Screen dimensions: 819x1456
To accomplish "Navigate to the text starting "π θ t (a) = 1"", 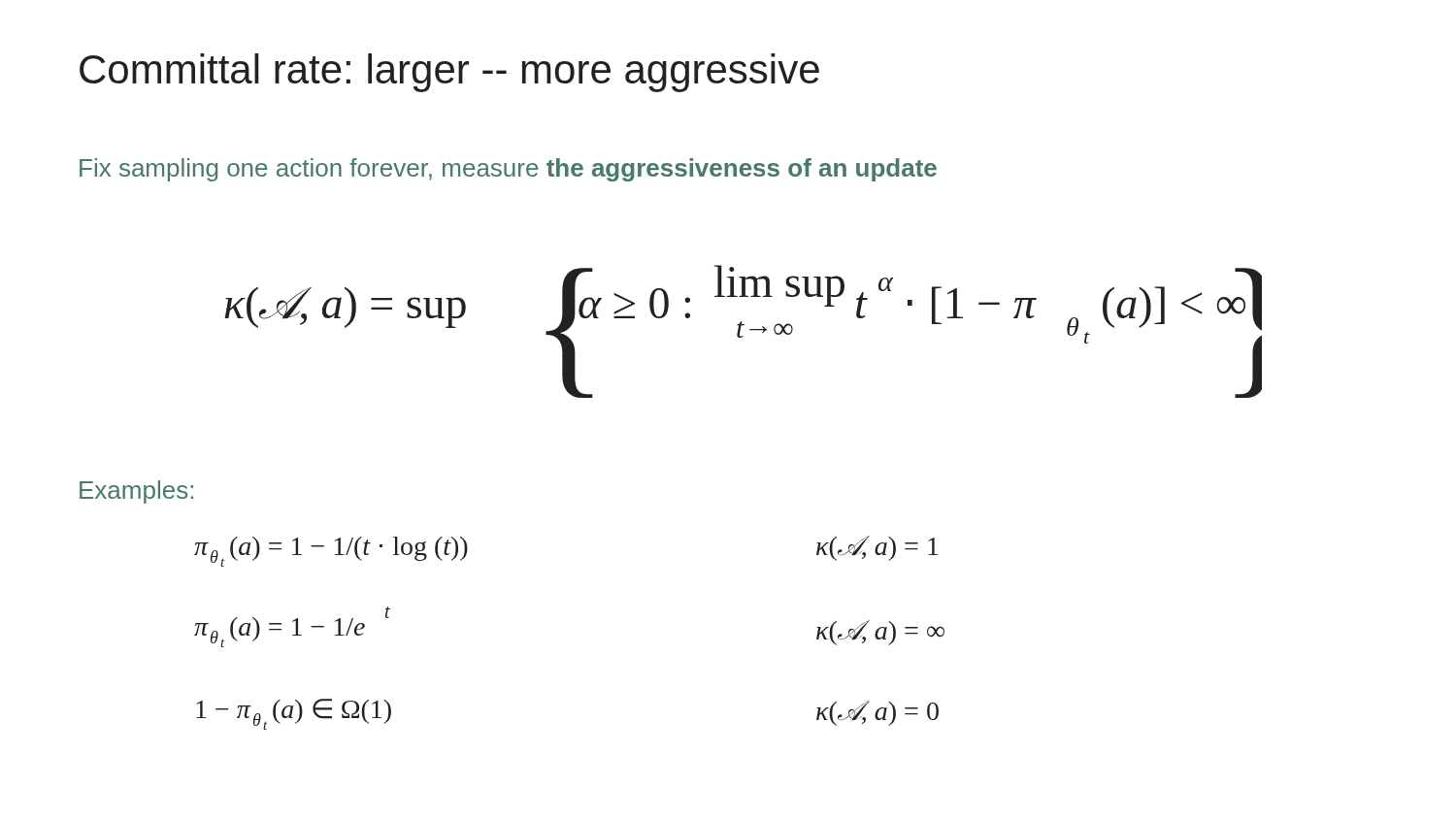I will click(x=339, y=551).
